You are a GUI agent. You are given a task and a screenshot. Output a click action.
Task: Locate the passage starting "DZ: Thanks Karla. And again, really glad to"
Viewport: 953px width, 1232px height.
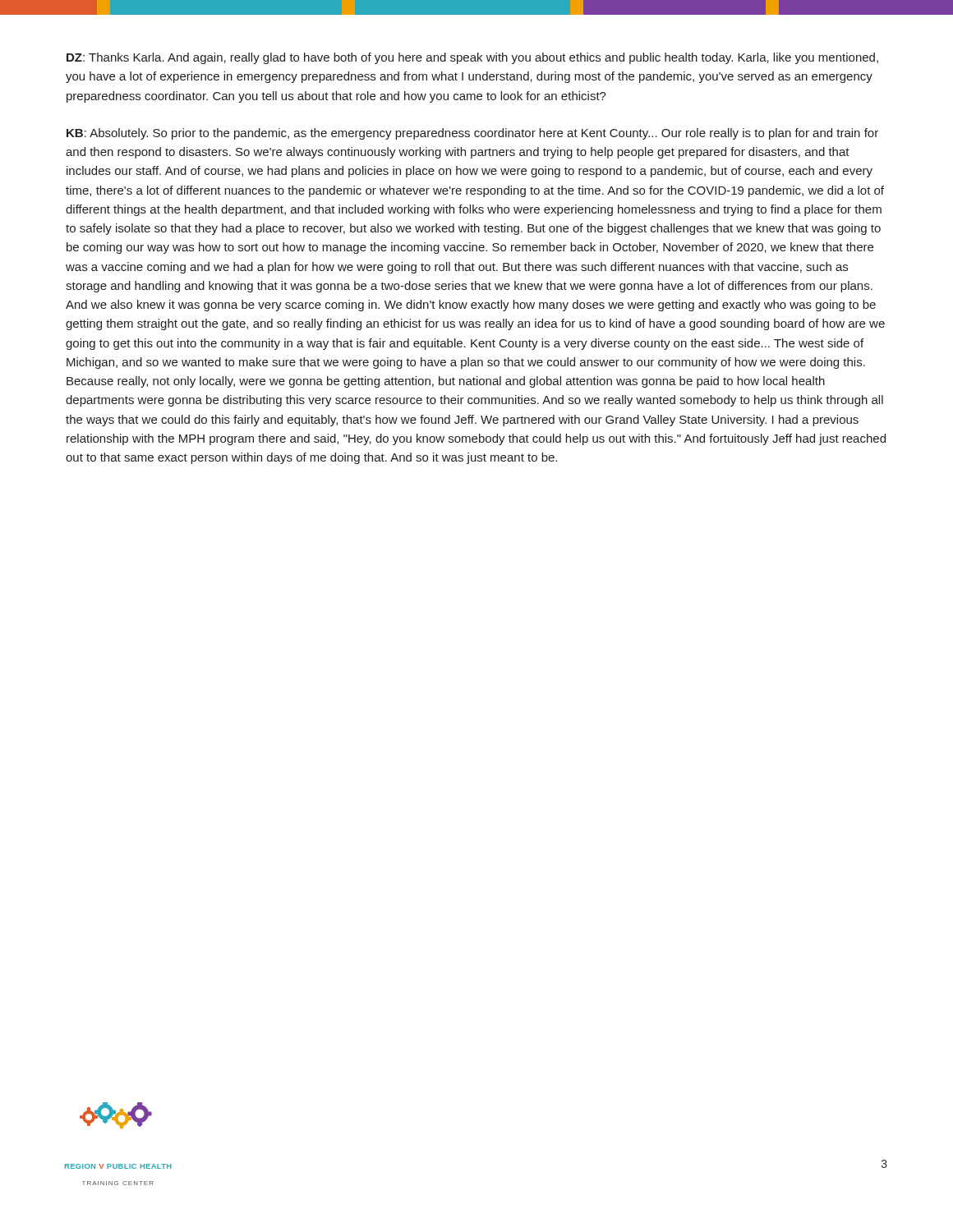[472, 76]
